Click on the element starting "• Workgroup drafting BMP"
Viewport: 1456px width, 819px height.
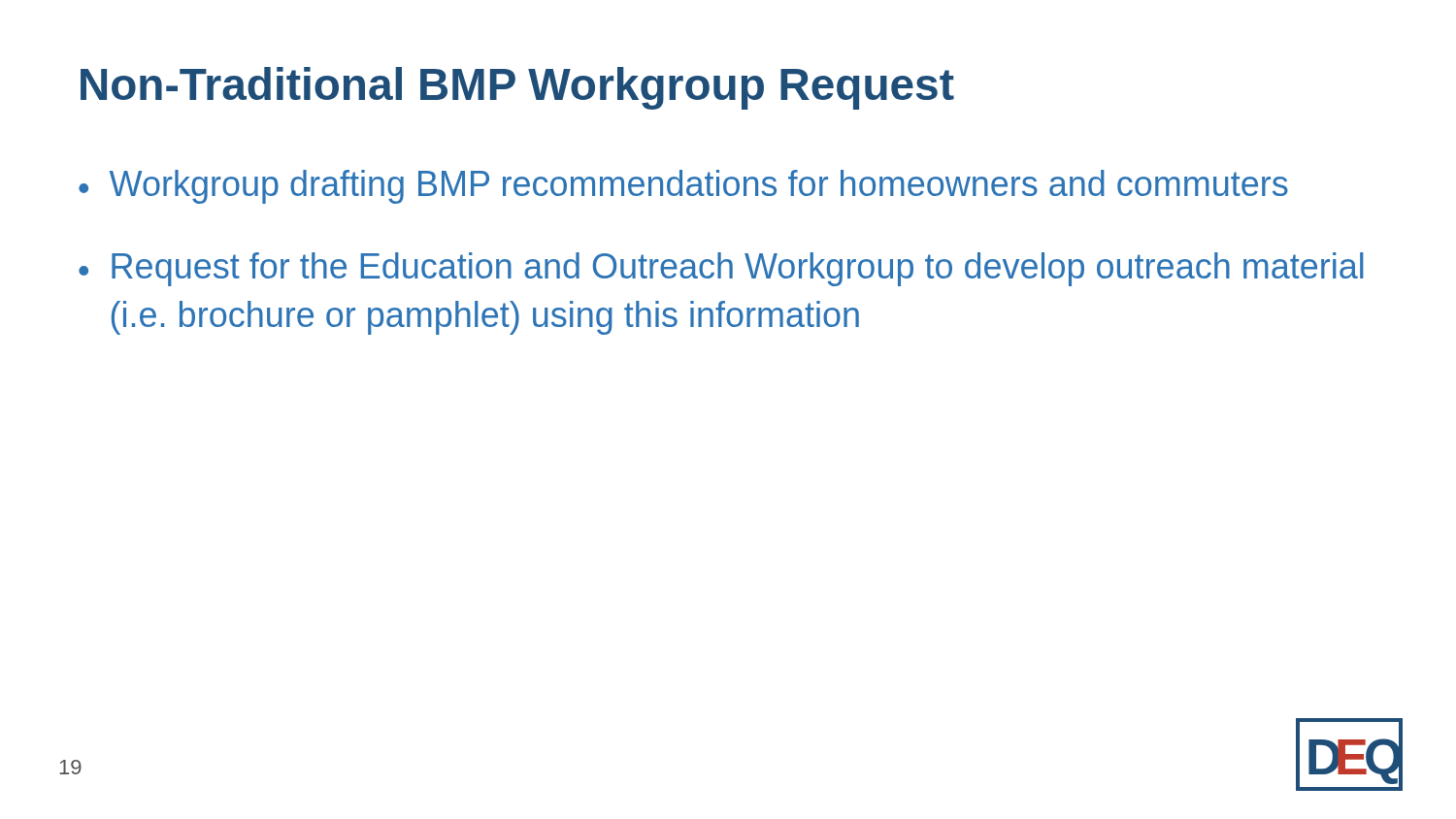(x=683, y=187)
